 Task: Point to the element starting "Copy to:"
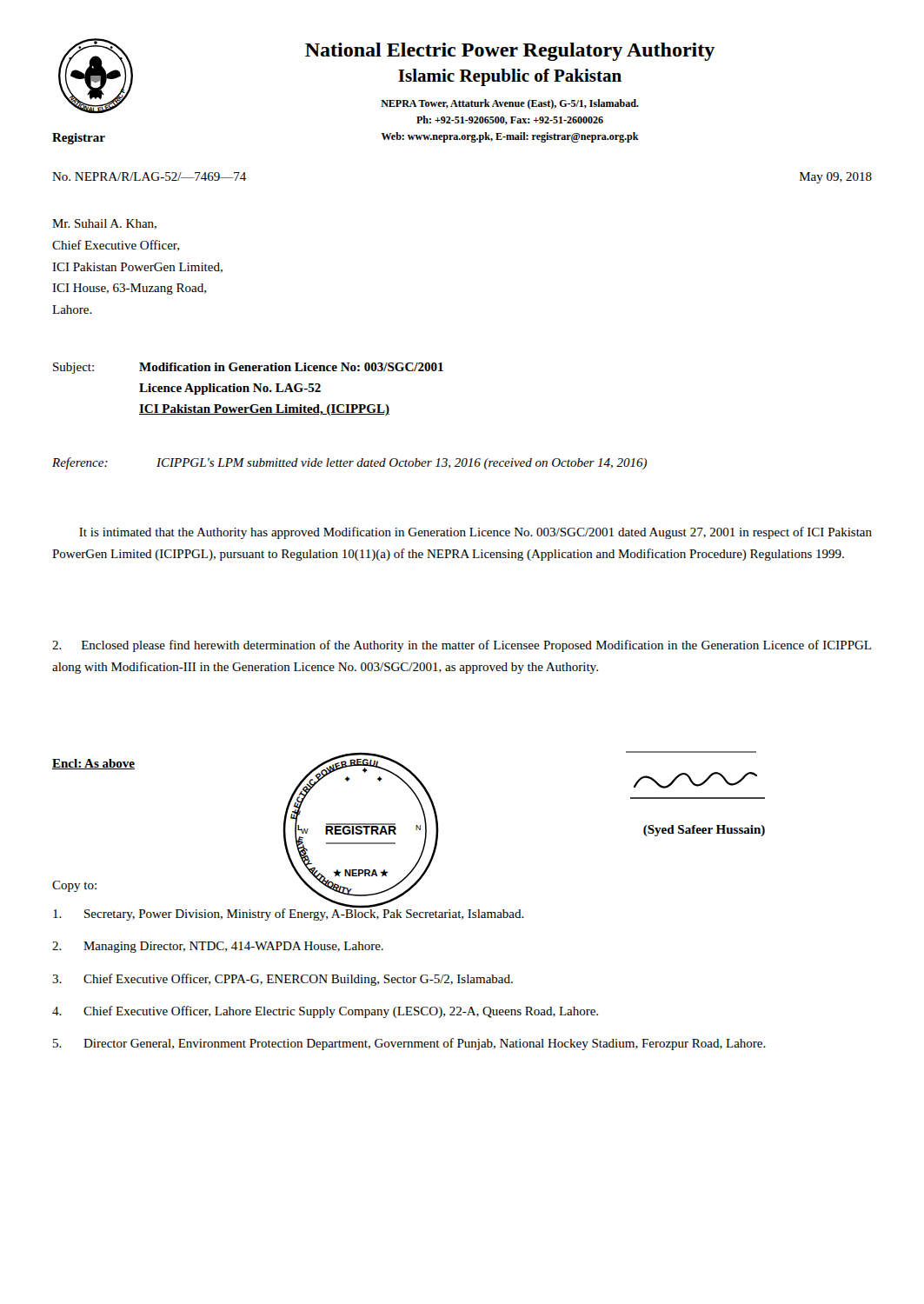tap(75, 885)
